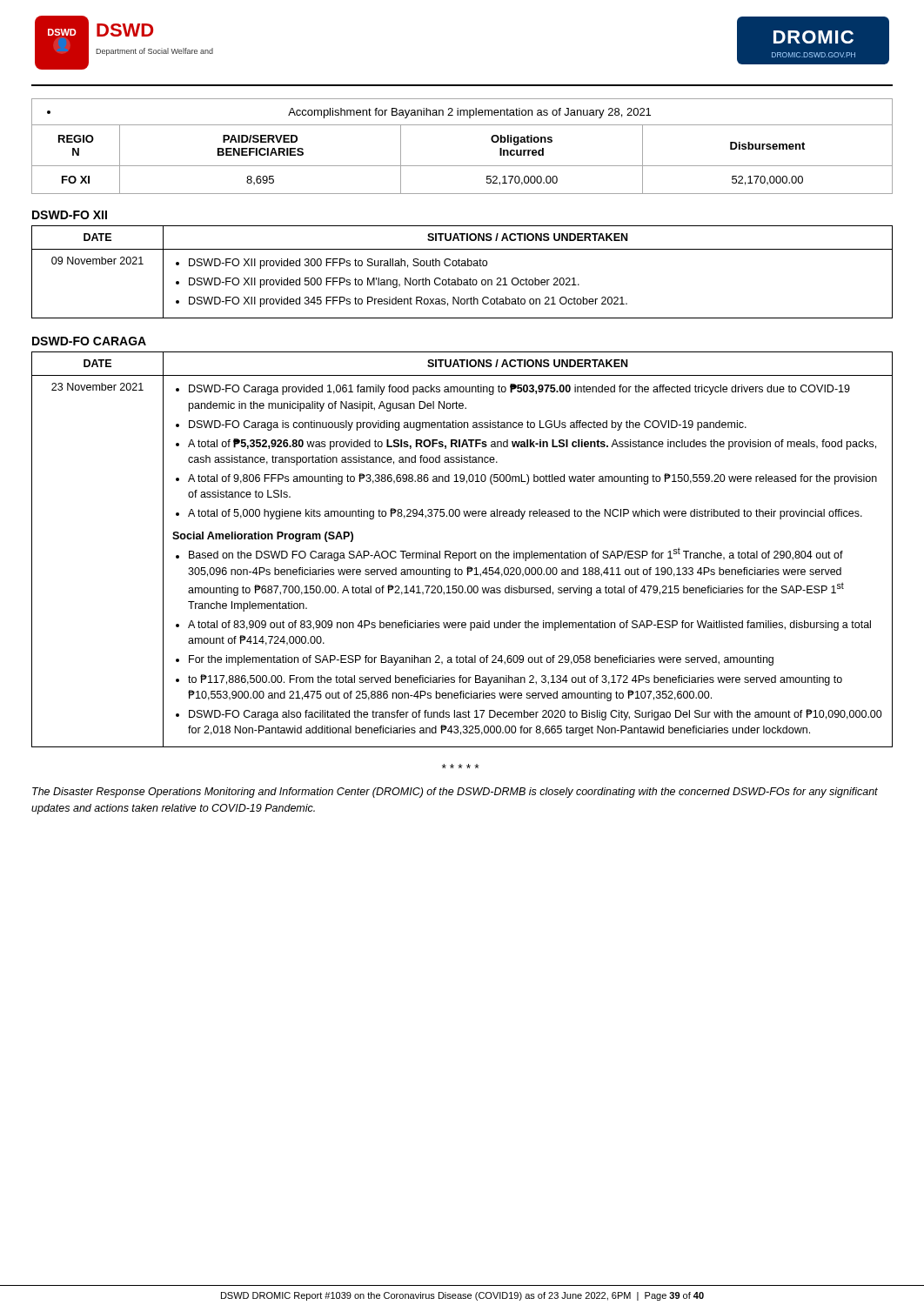Select the text starting "The Disaster Response Operations Monitoring and Information"
924x1305 pixels.
[454, 800]
